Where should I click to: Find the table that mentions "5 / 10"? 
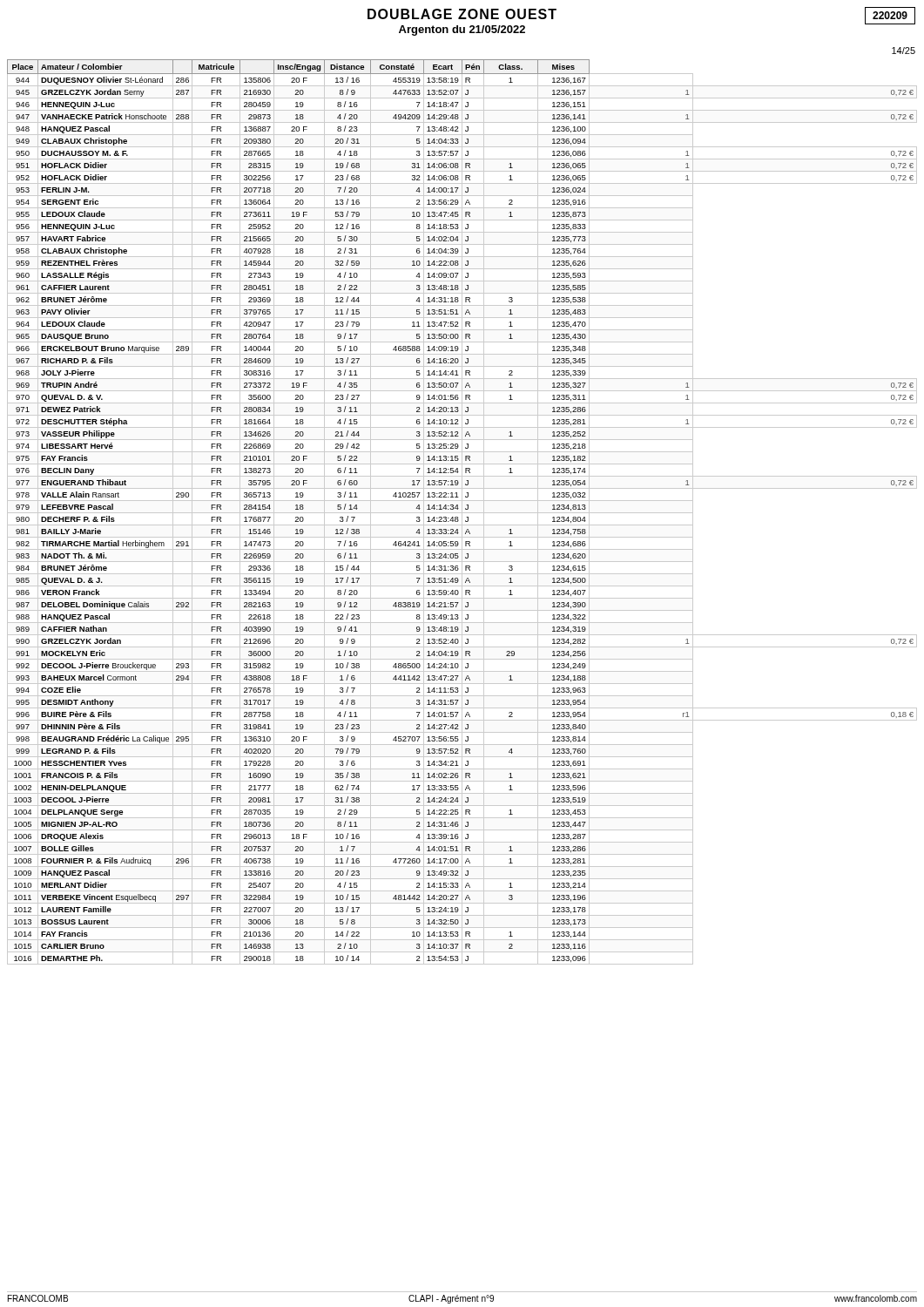click(462, 671)
